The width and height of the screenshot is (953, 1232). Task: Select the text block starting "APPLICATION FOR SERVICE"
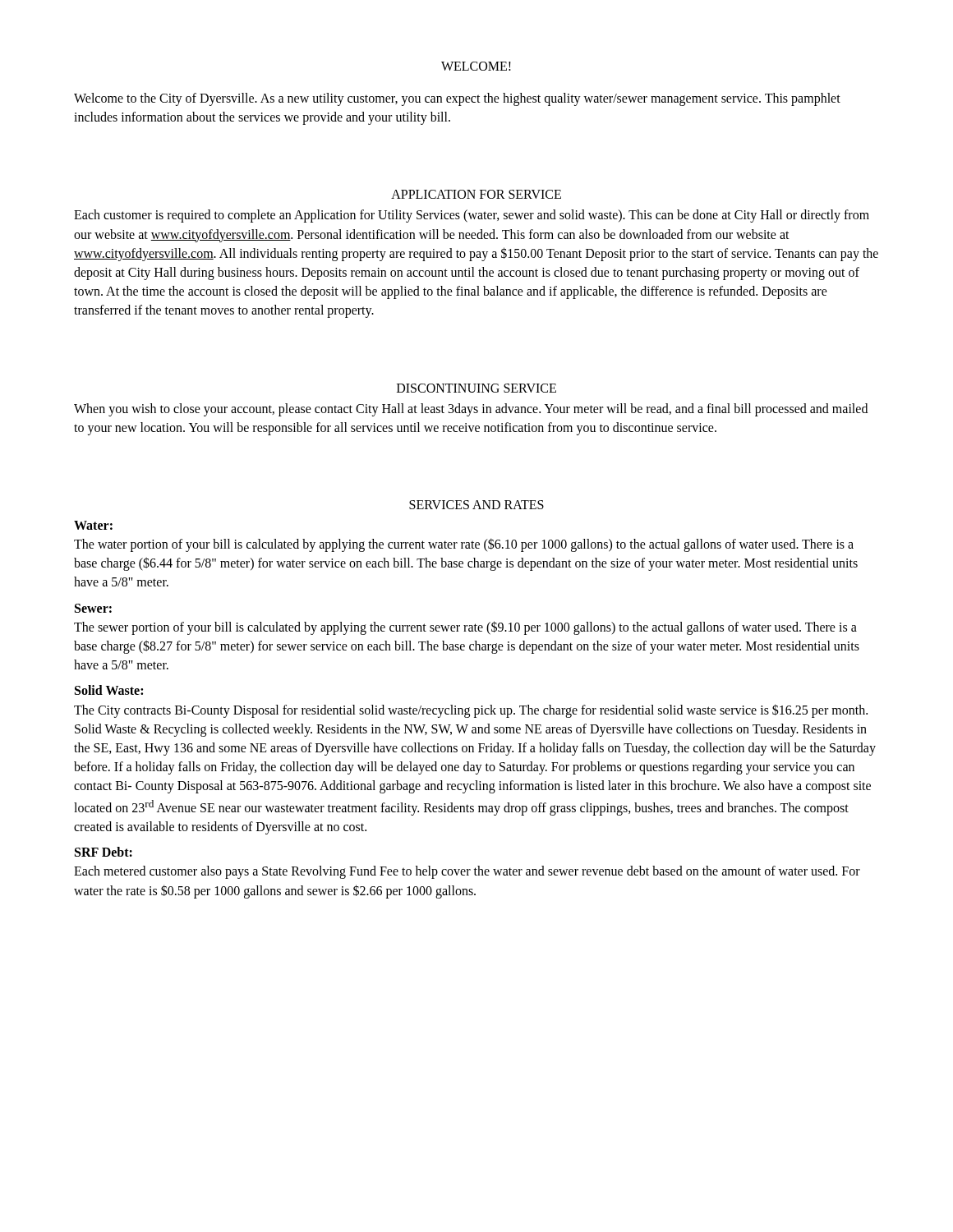[476, 195]
